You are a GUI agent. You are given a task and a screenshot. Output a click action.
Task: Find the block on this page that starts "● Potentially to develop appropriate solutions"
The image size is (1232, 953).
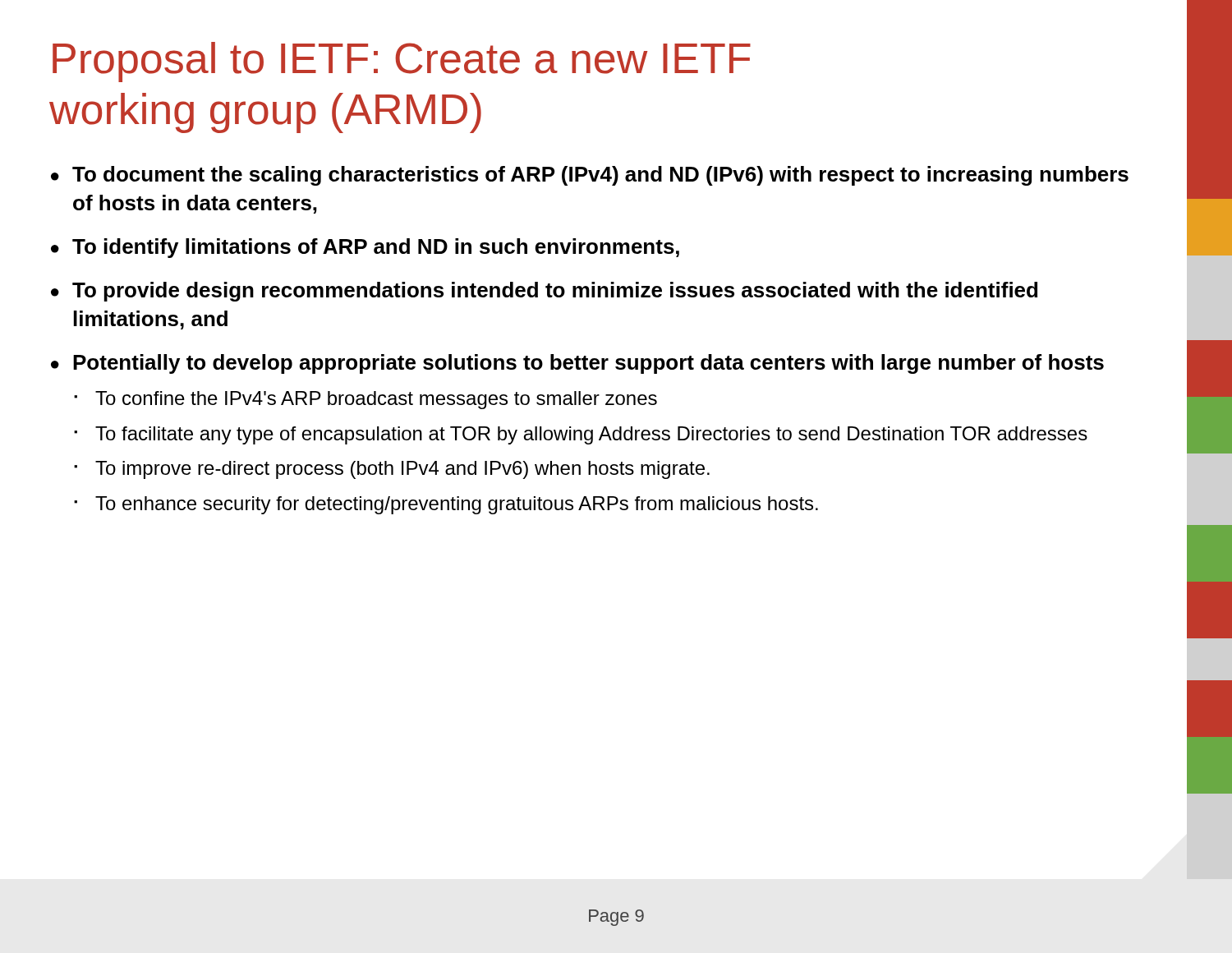pyautogui.click(x=577, y=437)
